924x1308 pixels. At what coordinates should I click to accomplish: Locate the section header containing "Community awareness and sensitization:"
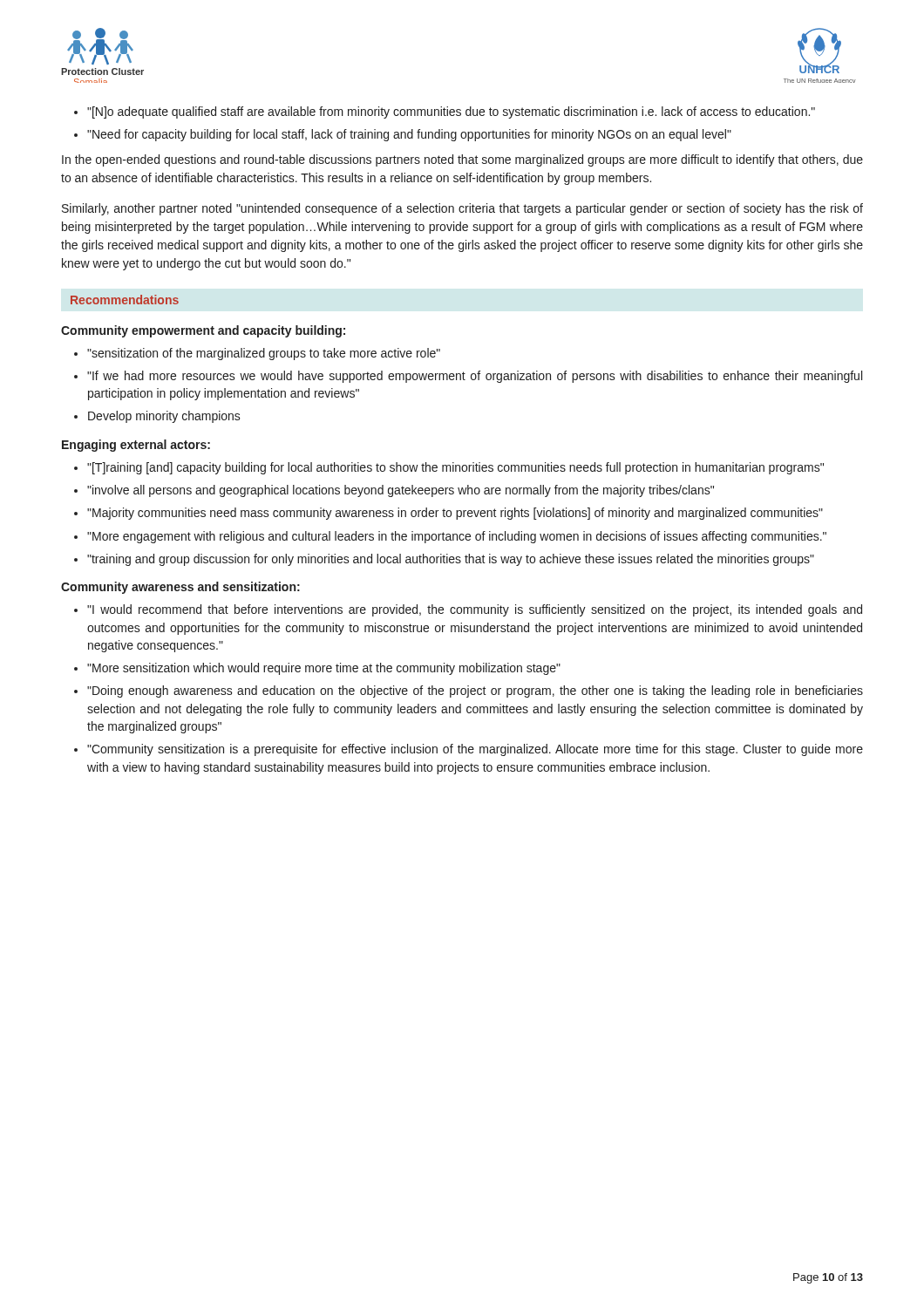(x=181, y=587)
